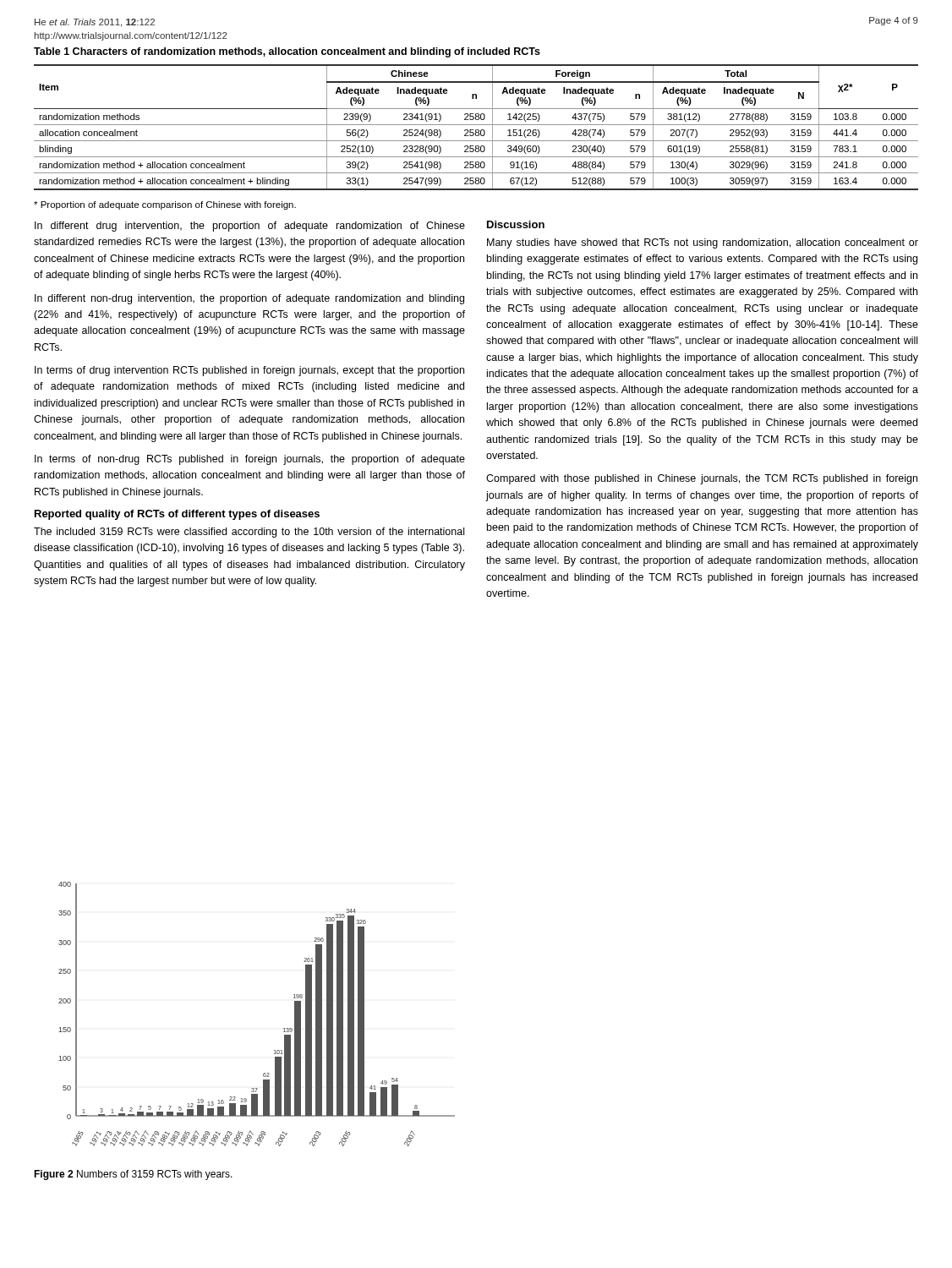Select the bar chart
The image size is (952, 1268).
(247, 1019)
